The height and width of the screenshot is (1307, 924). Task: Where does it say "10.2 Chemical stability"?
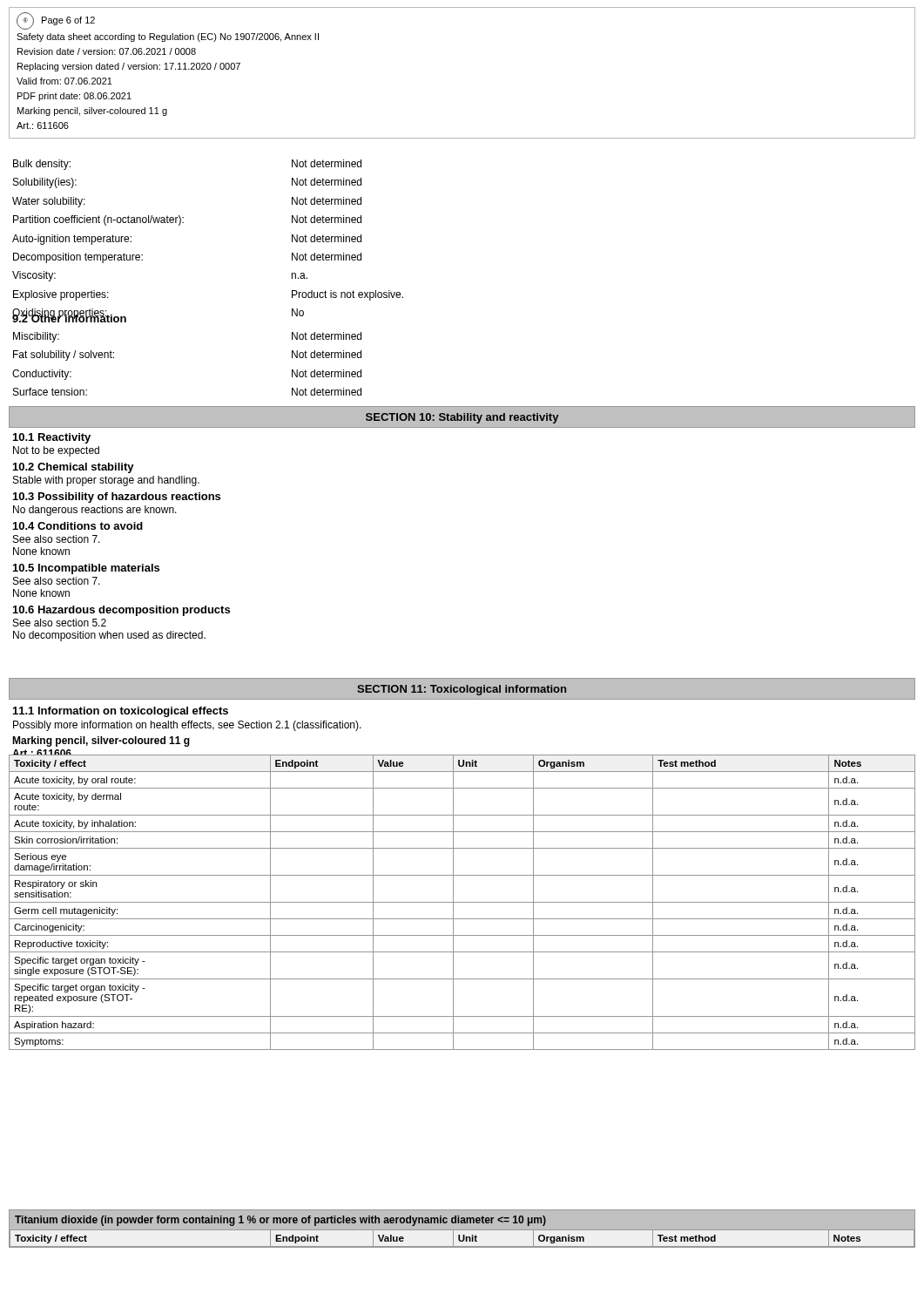(73, 467)
